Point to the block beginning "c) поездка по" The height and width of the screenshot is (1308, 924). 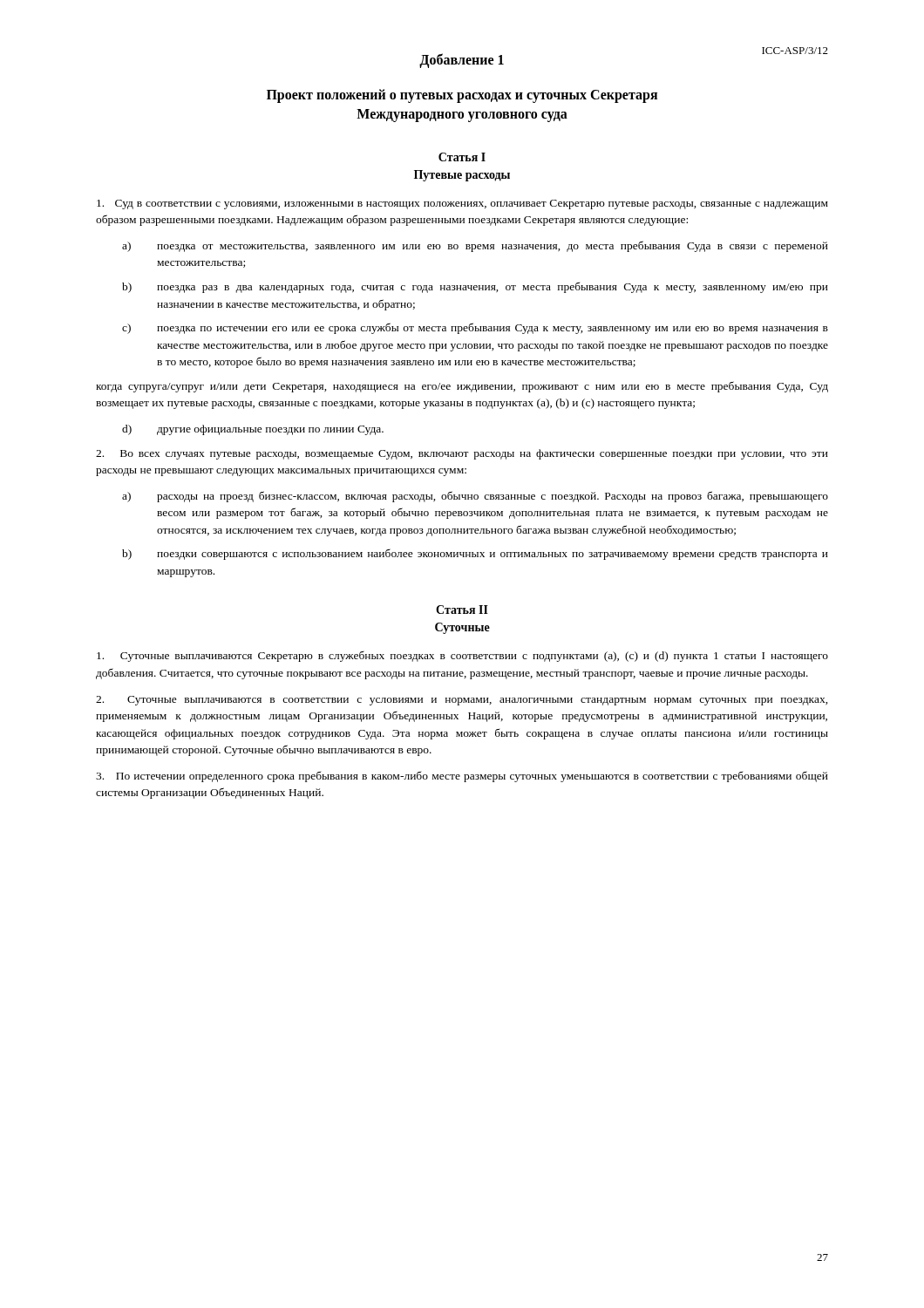[x=462, y=345]
